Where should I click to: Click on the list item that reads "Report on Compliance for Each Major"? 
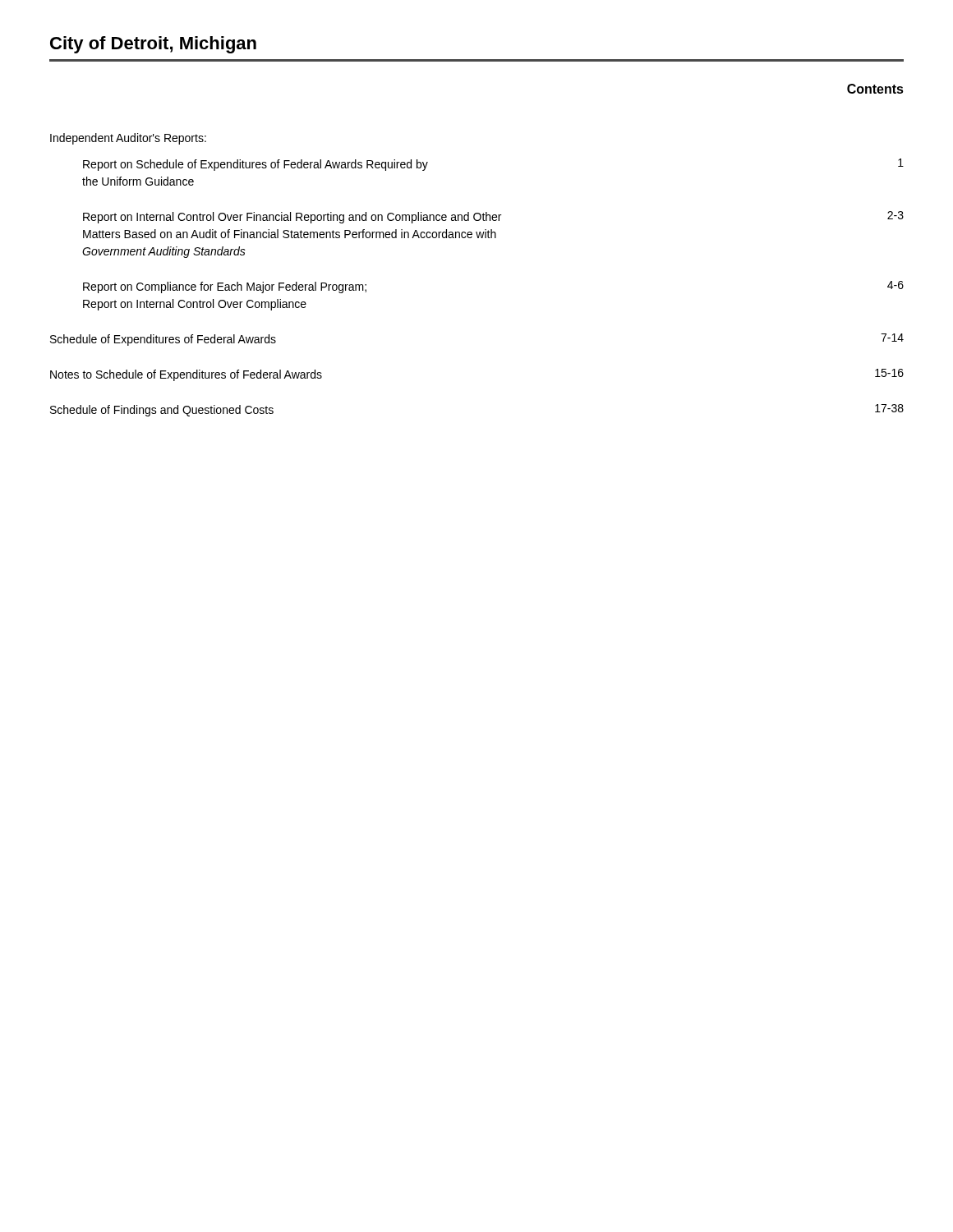pos(226,287)
